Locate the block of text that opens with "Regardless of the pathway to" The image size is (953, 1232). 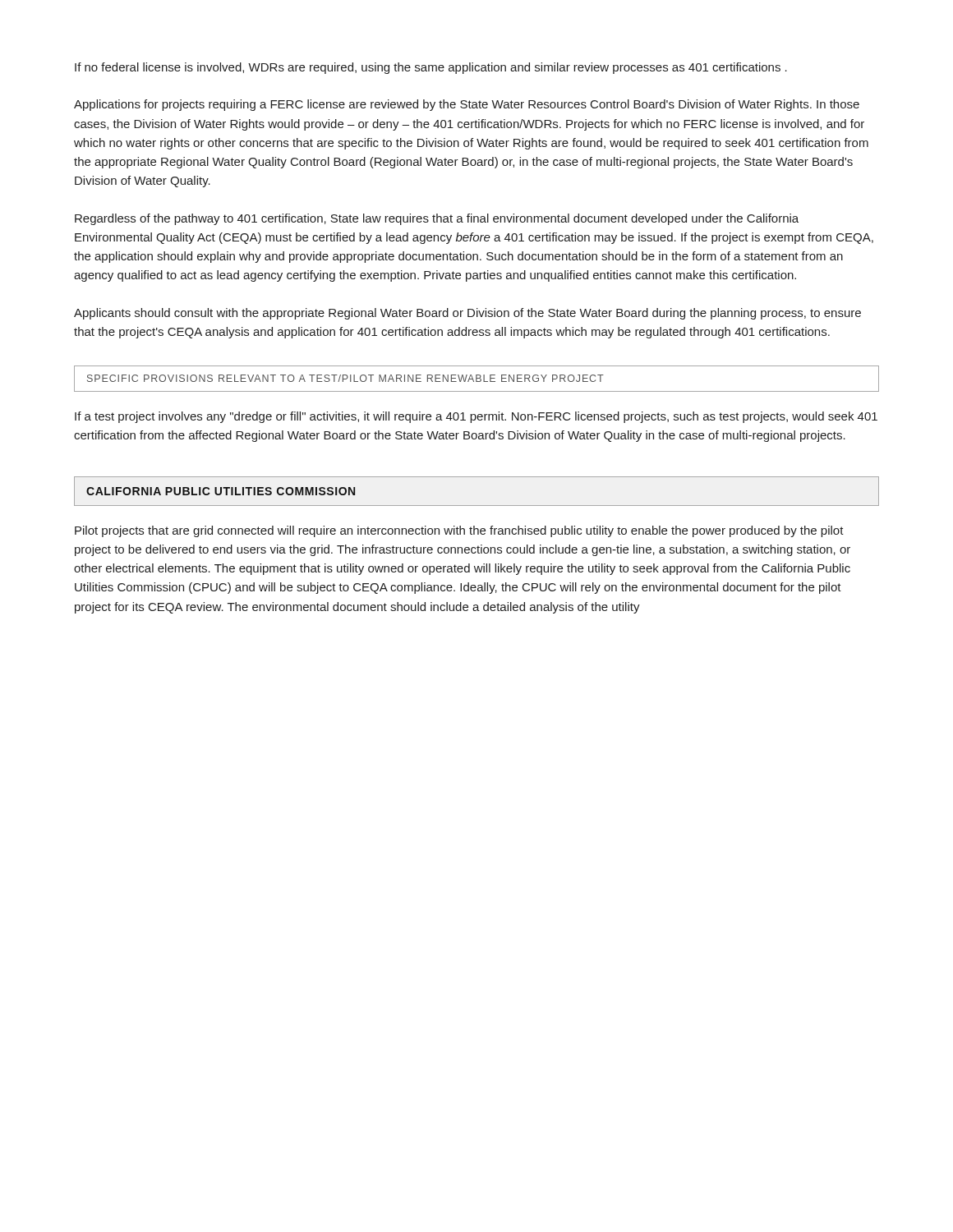pyautogui.click(x=474, y=246)
